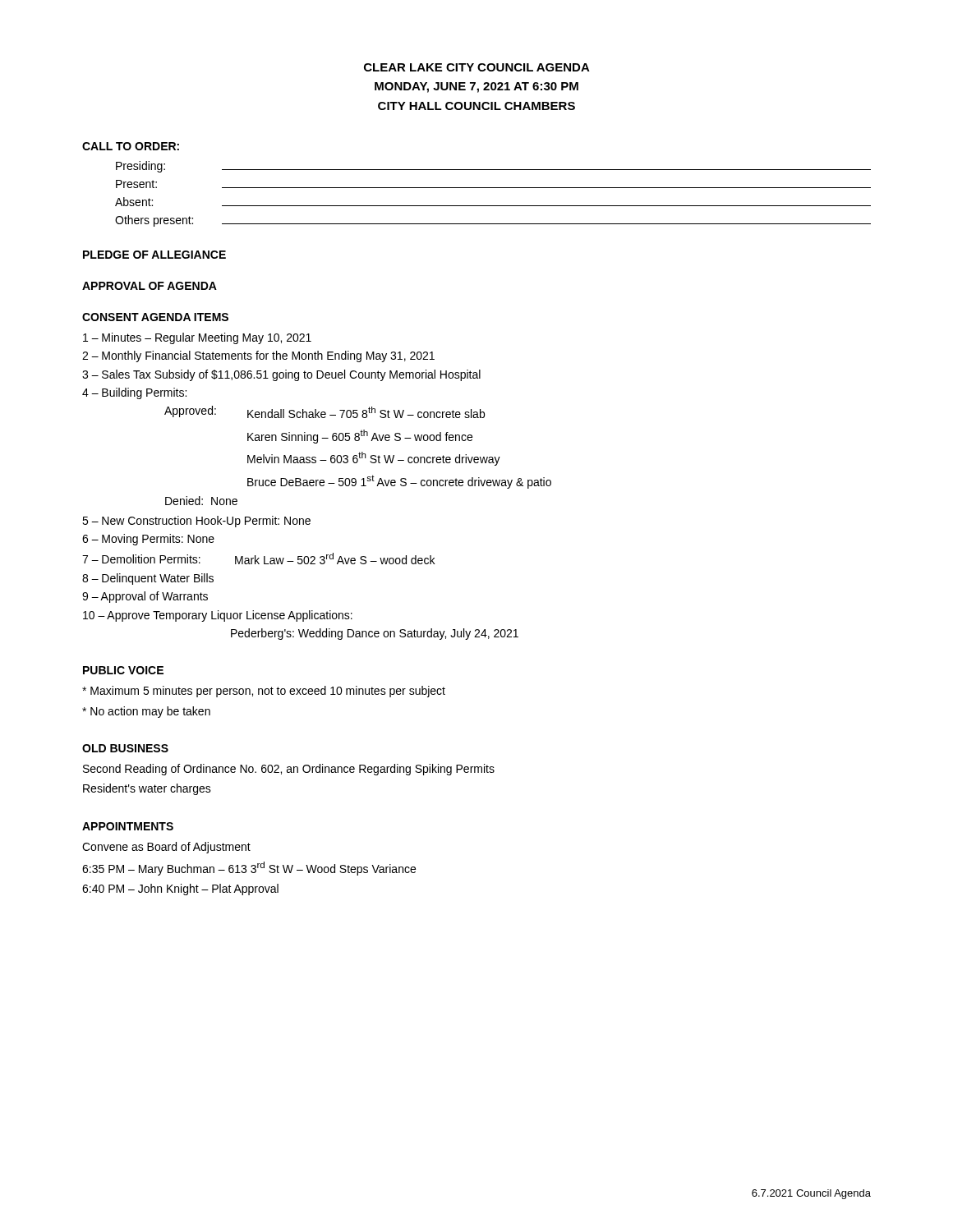Find the element starting "6:40 PM – John Knight – Plat Approval"
The image size is (953, 1232).
tap(181, 889)
